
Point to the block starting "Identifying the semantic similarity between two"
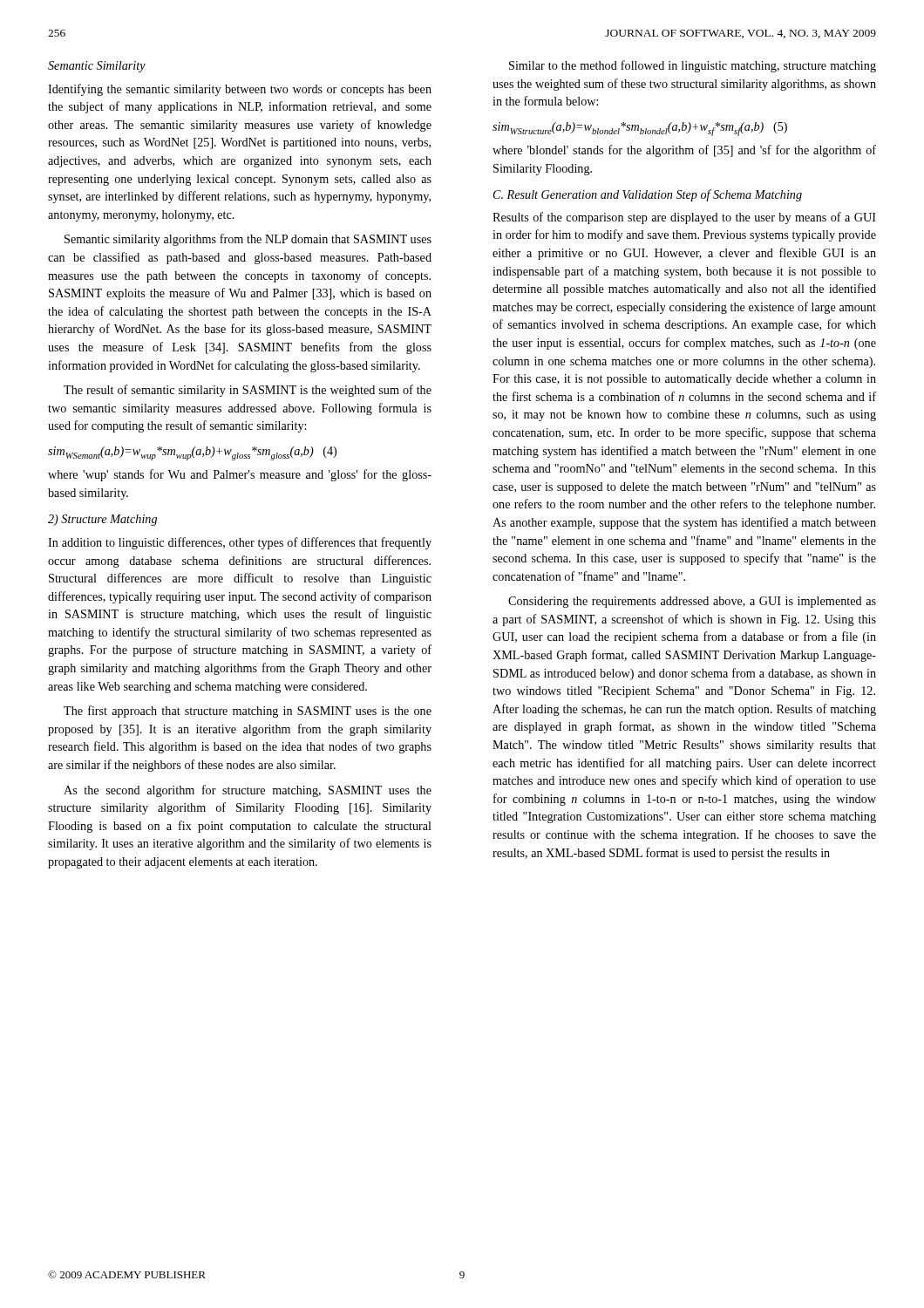pyautogui.click(x=240, y=152)
